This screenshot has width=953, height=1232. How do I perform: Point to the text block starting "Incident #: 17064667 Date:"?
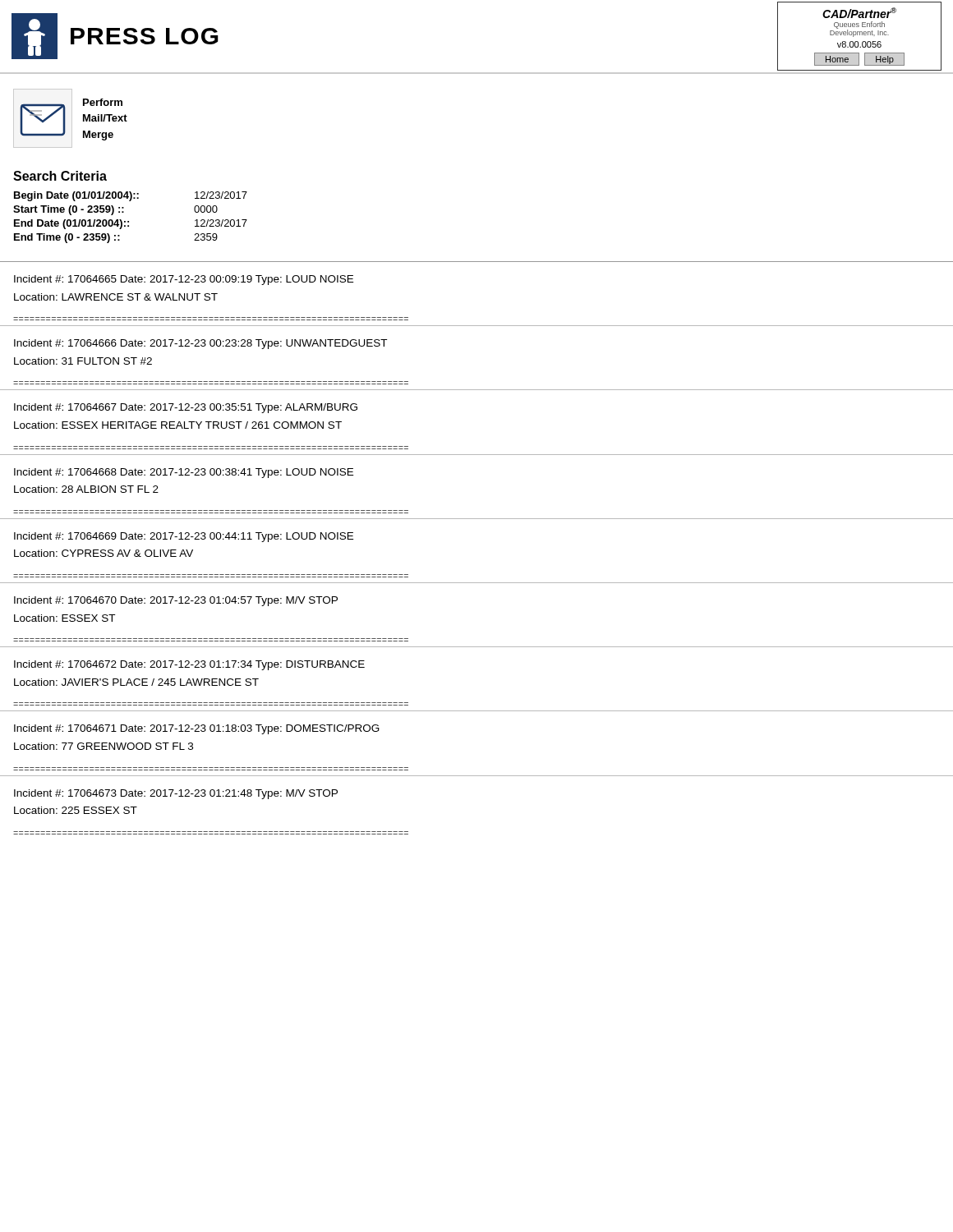[186, 416]
